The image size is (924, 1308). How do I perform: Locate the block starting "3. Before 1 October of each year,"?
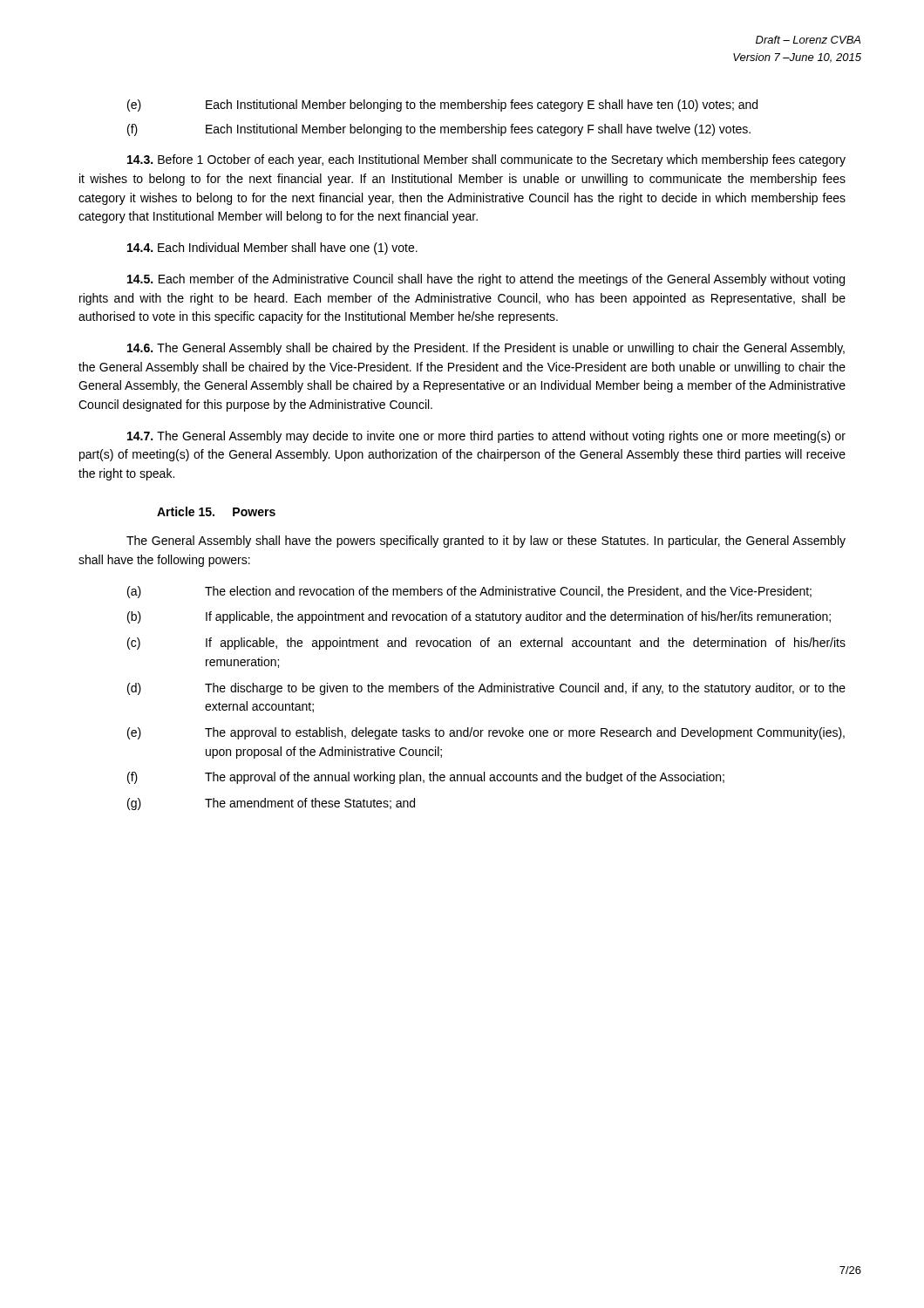[462, 188]
